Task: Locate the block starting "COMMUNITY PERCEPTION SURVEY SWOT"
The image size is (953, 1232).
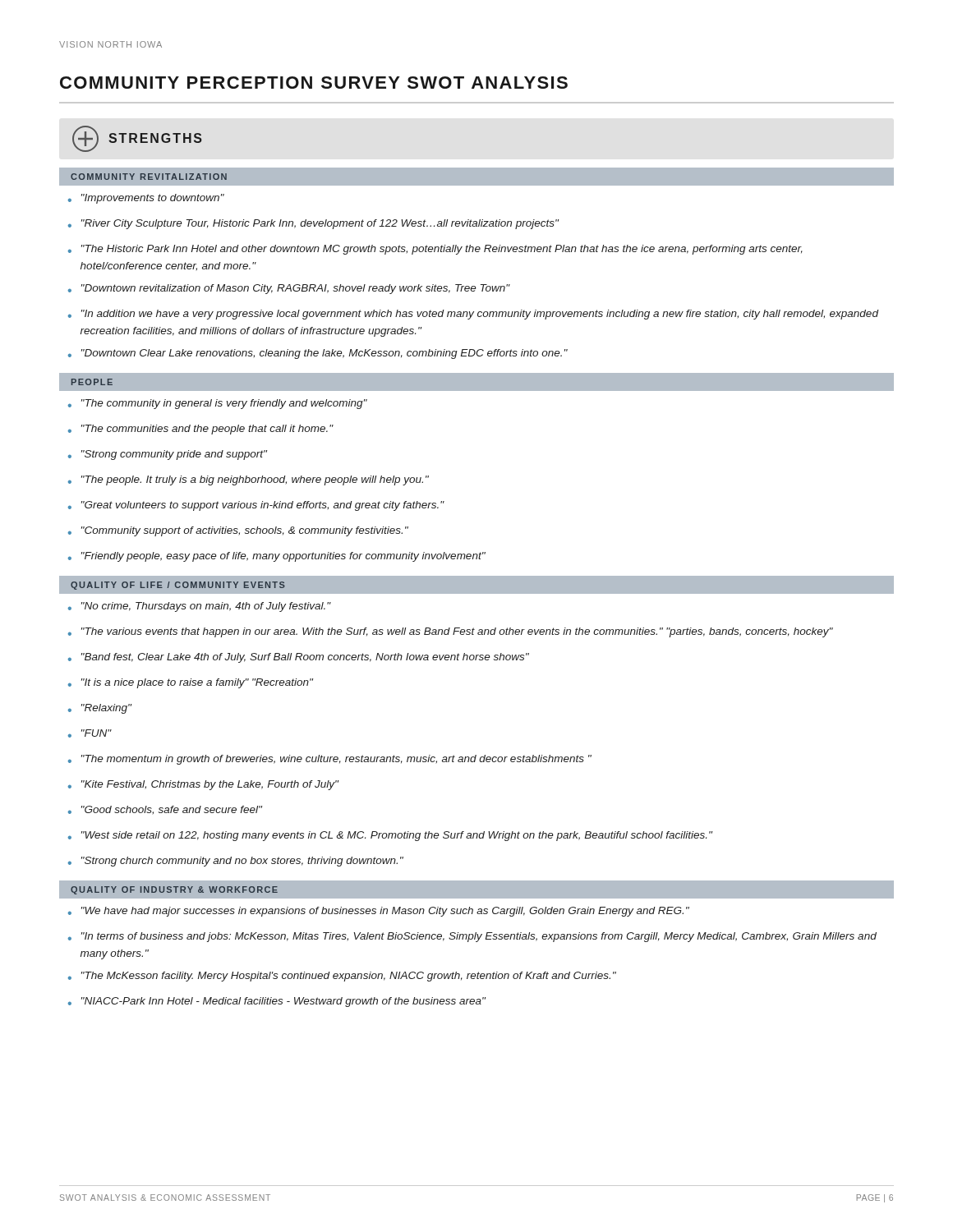Action: point(314,83)
